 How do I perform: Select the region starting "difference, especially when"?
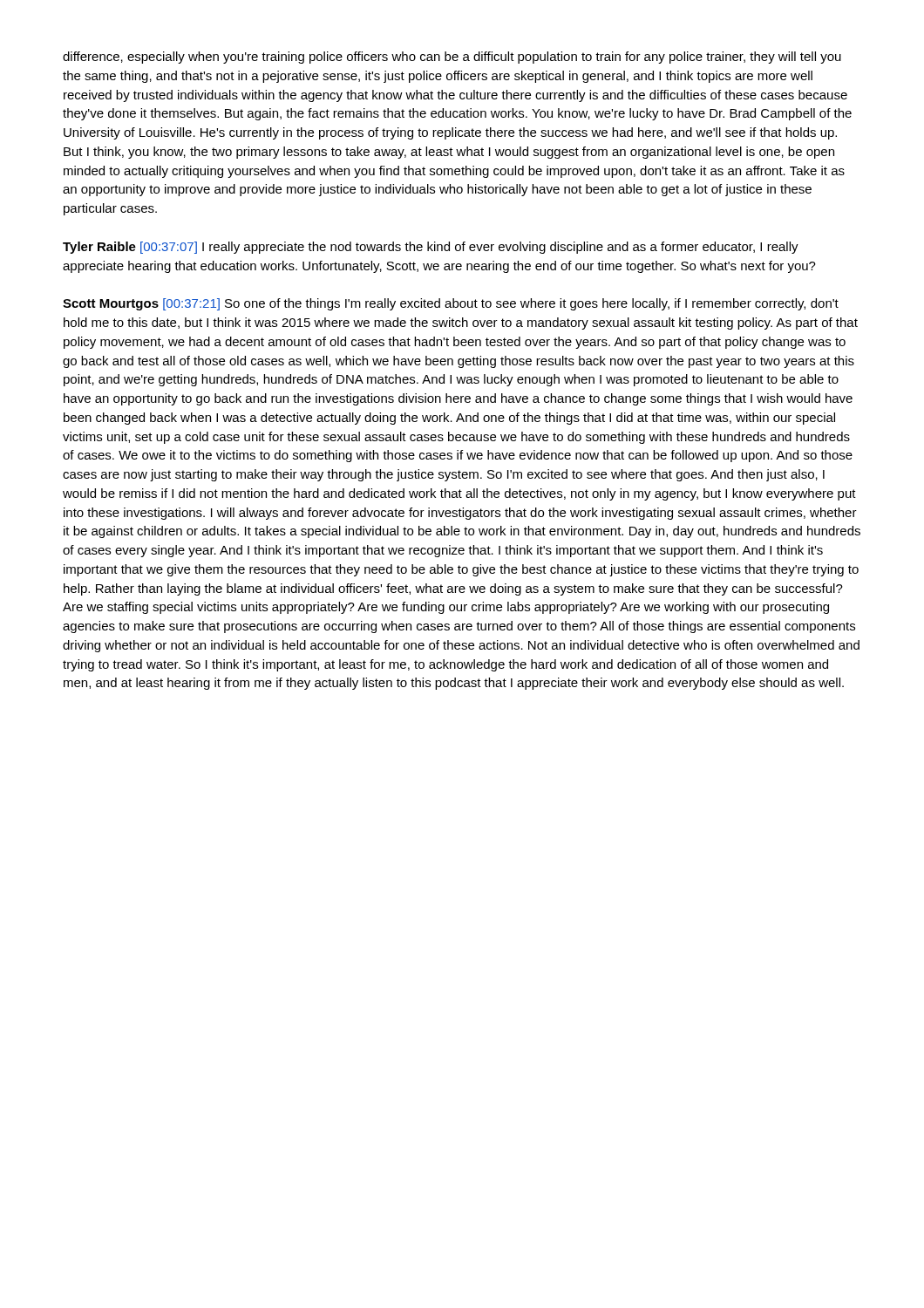pyautogui.click(x=457, y=132)
